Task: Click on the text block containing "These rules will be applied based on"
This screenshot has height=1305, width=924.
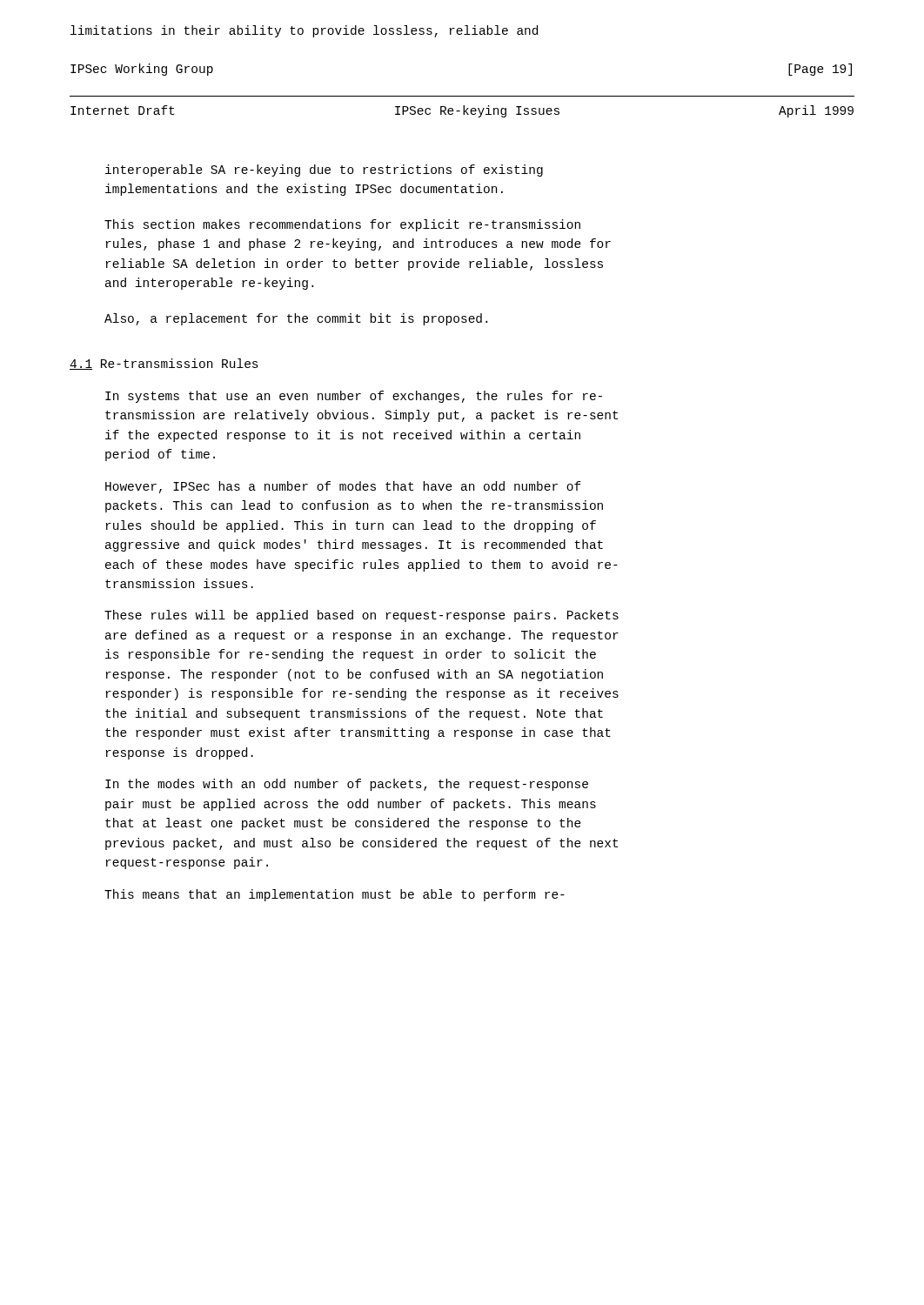Action: pos(362,685)
